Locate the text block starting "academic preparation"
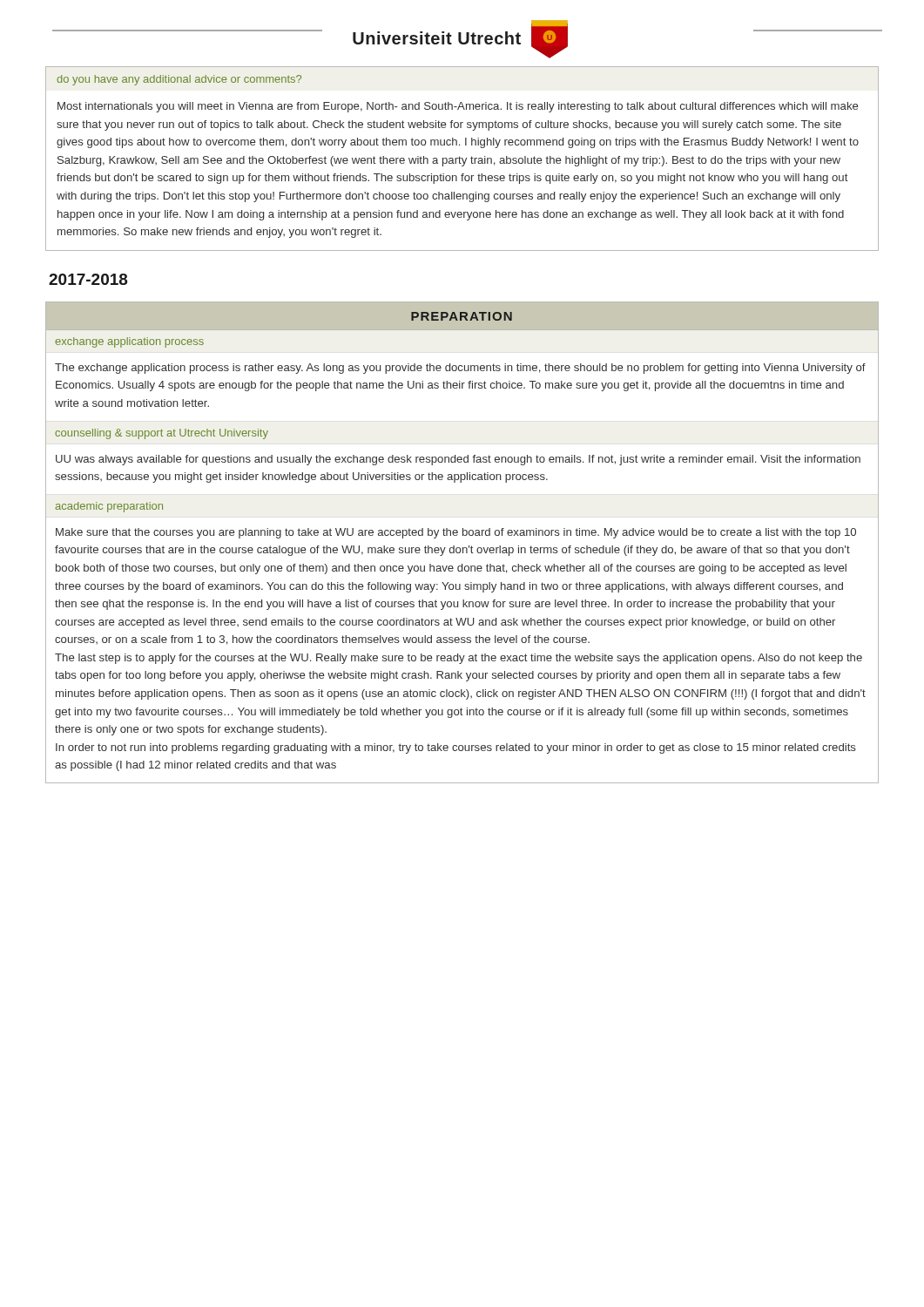 pyautogui.click(x=109, y=506)
